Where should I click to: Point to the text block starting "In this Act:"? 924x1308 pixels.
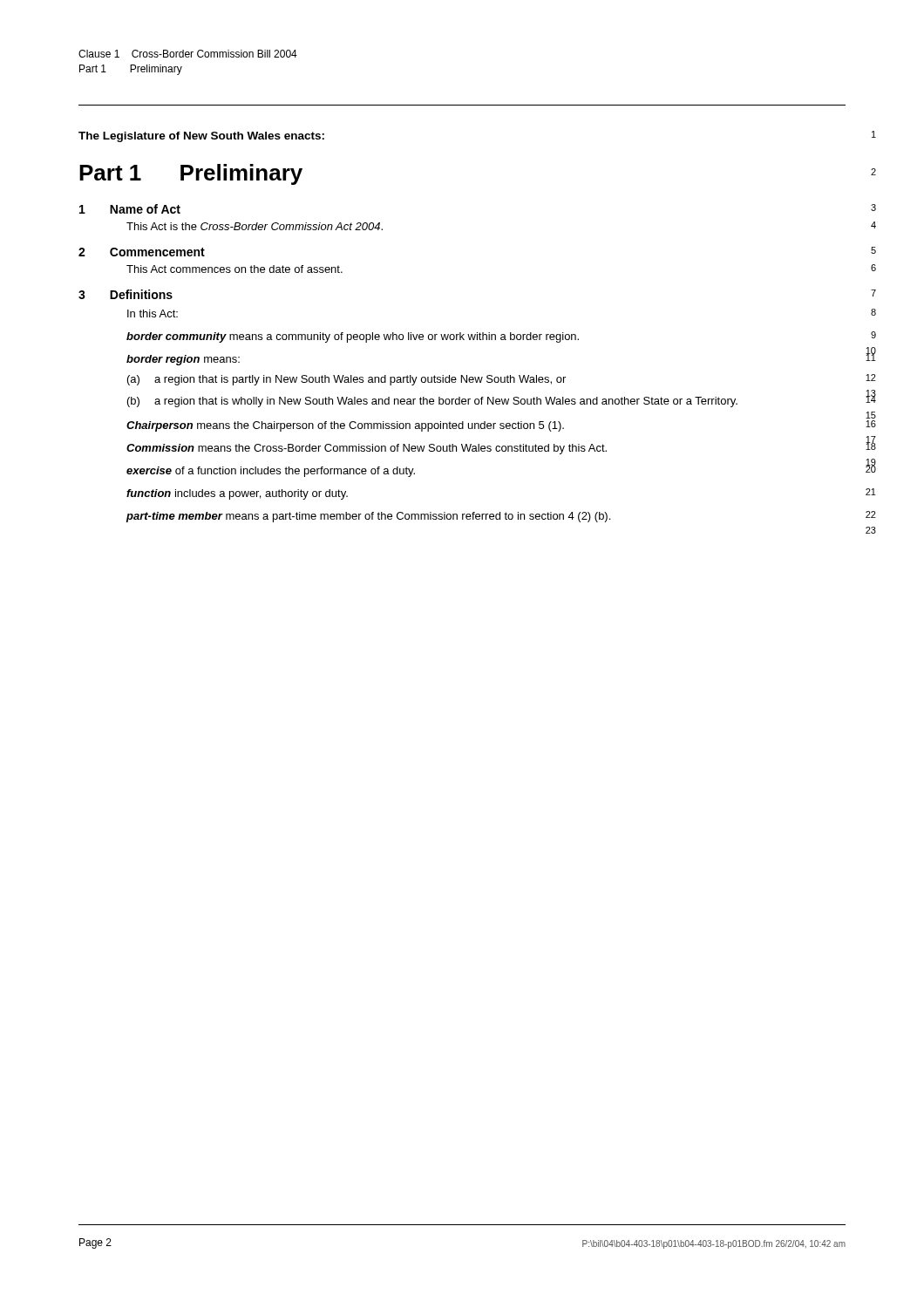point(153,313)
